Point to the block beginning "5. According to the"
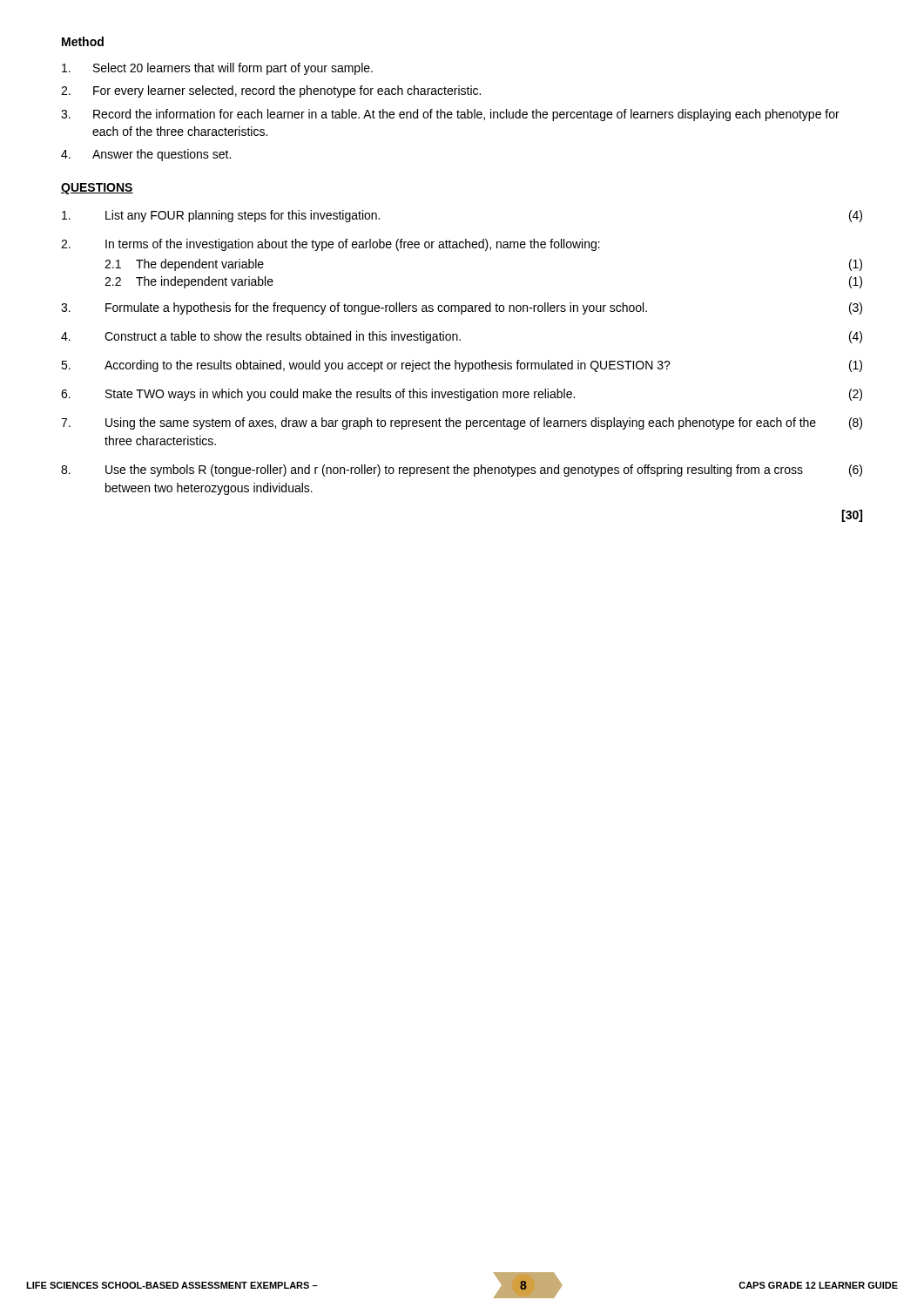Viewport: 924px width, 1307px height. pyautogui.click(x=462, y=366)
